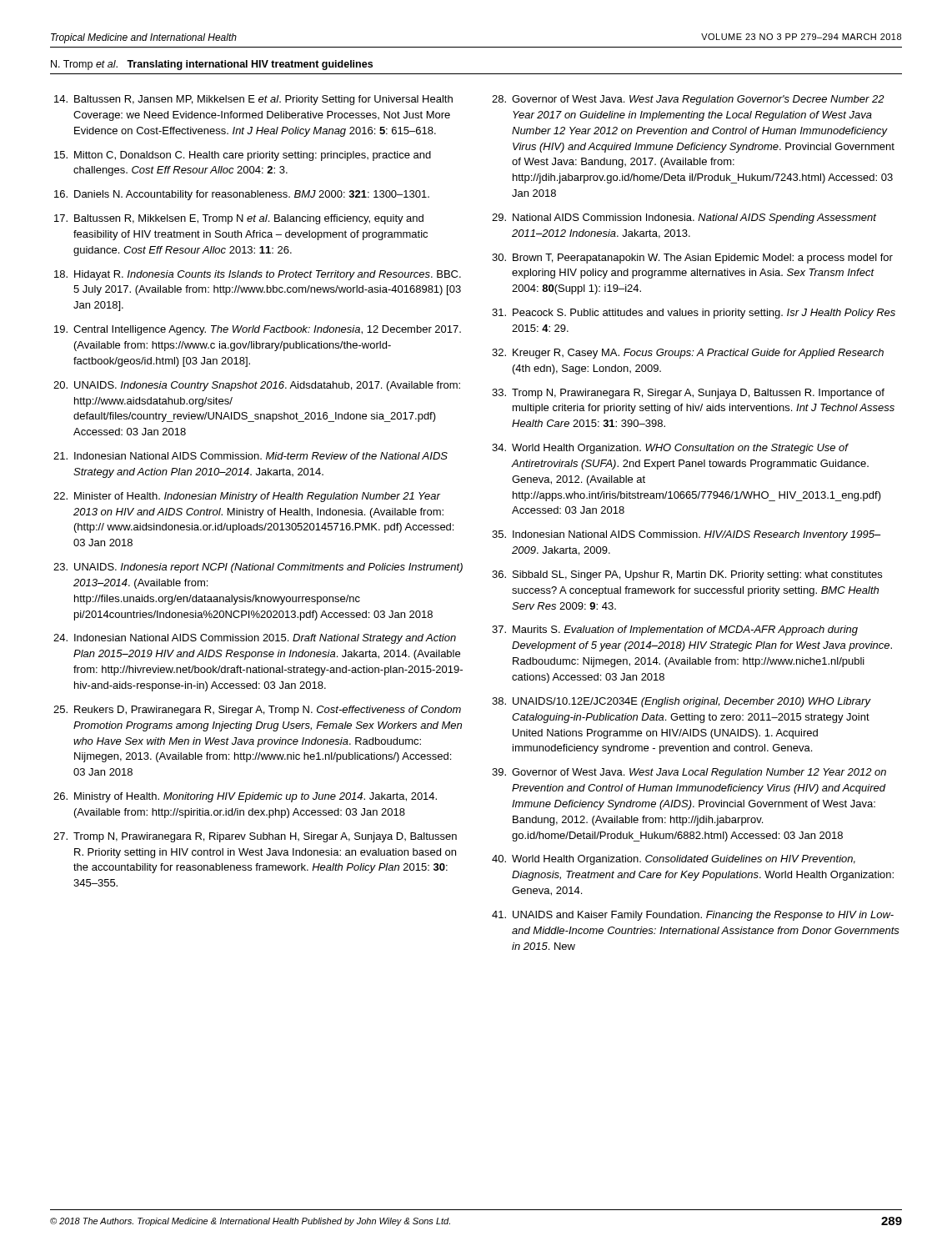Click on the text starting "33. Tromp N, Prawiranegara R,"
This screenshot has height=1251, width=952.
pyautogui.click(x=695, y=409)
